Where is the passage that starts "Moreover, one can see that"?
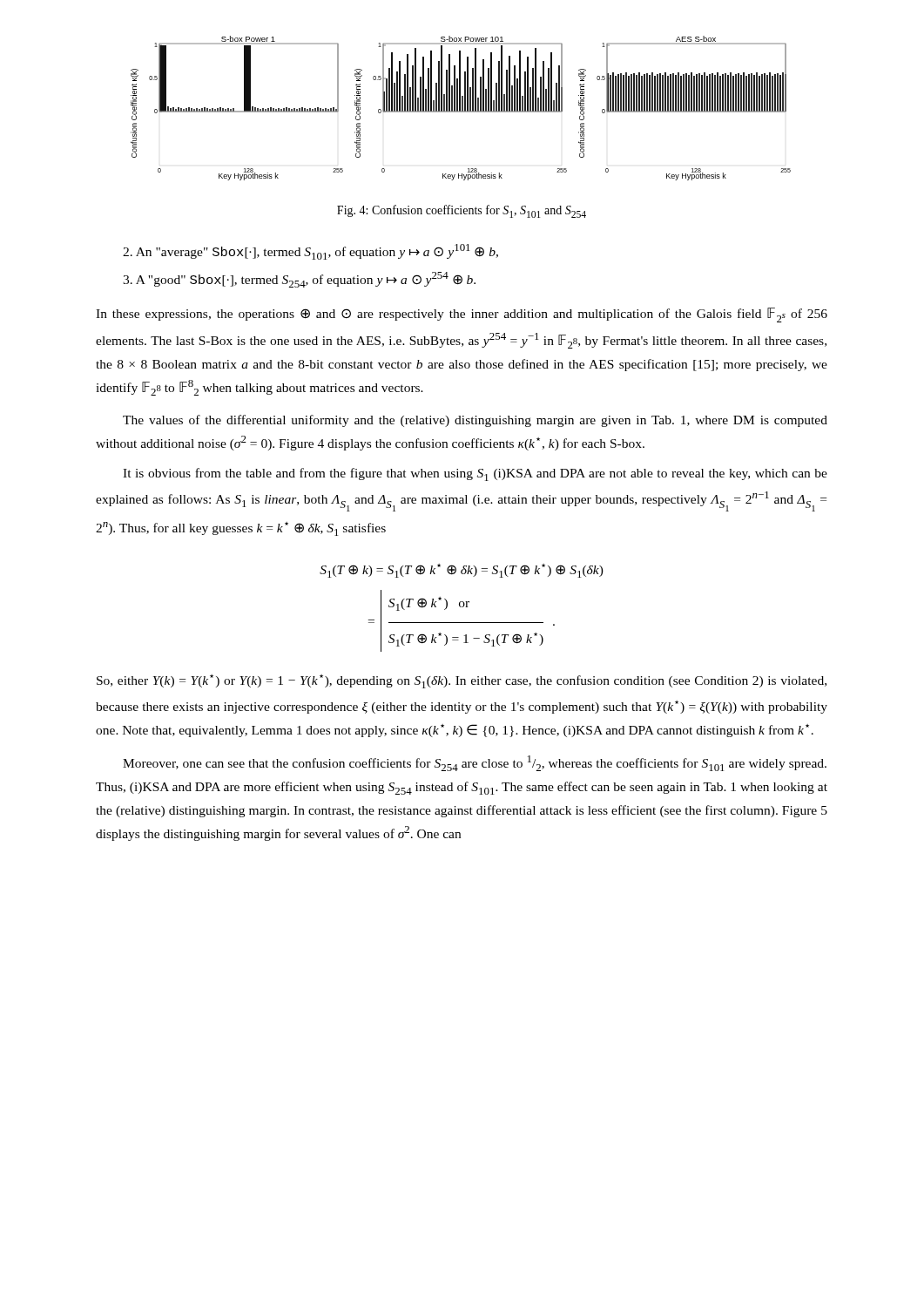The image size is (924, 1307). point(462,796)
